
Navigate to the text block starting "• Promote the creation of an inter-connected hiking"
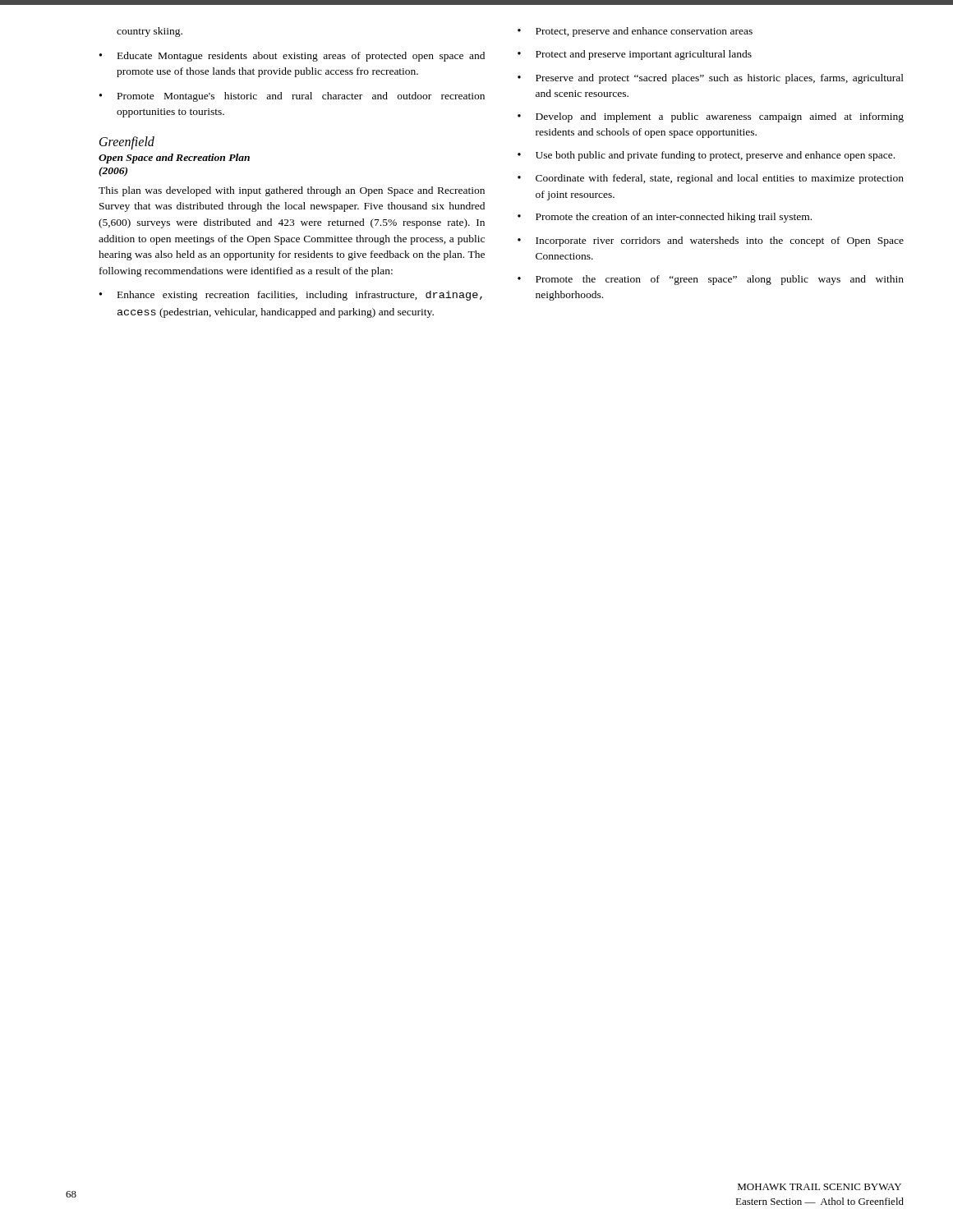pyautogui.click(x=710, y=217)
